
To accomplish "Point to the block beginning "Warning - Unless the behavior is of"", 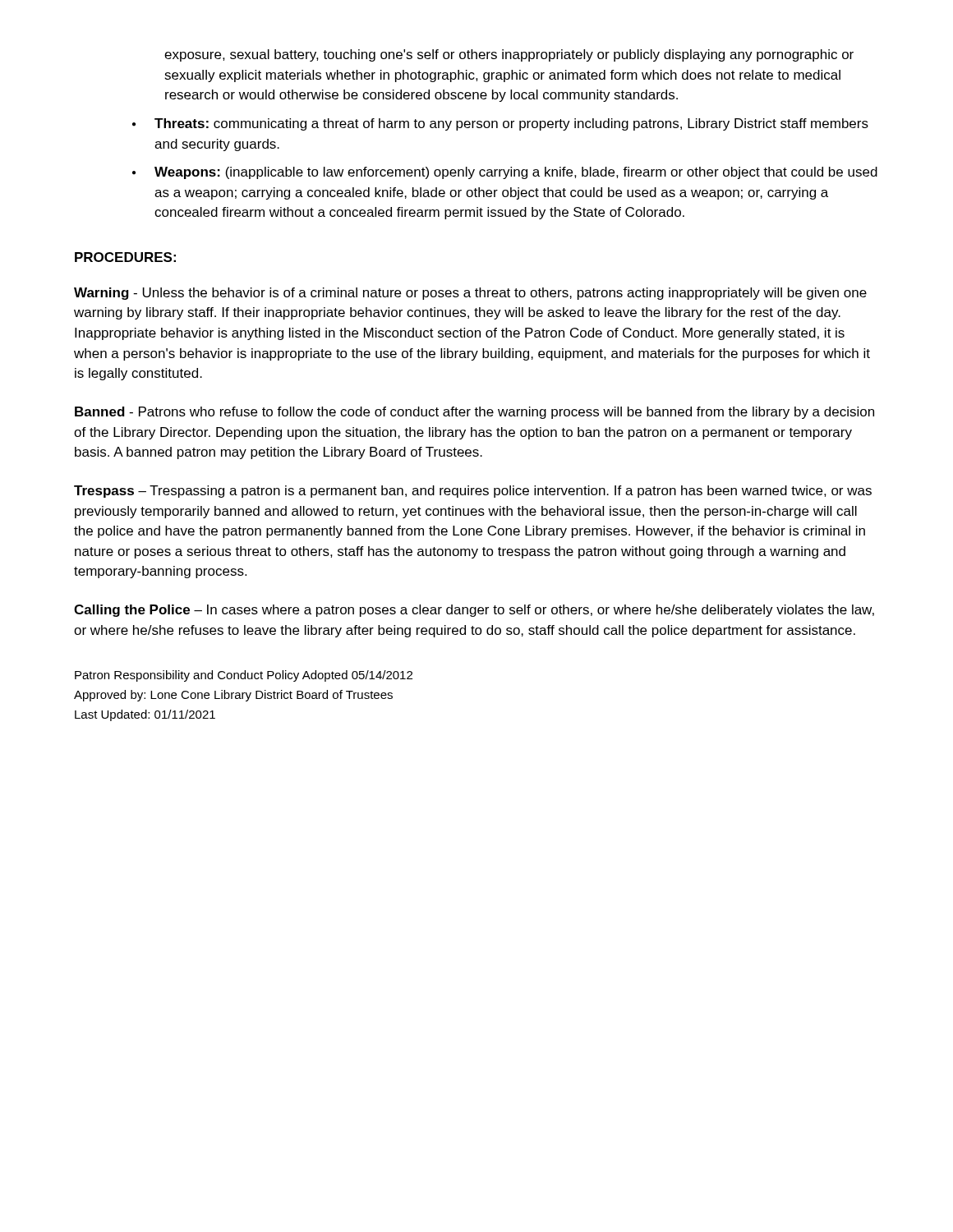I will click(x=472, y=333).
